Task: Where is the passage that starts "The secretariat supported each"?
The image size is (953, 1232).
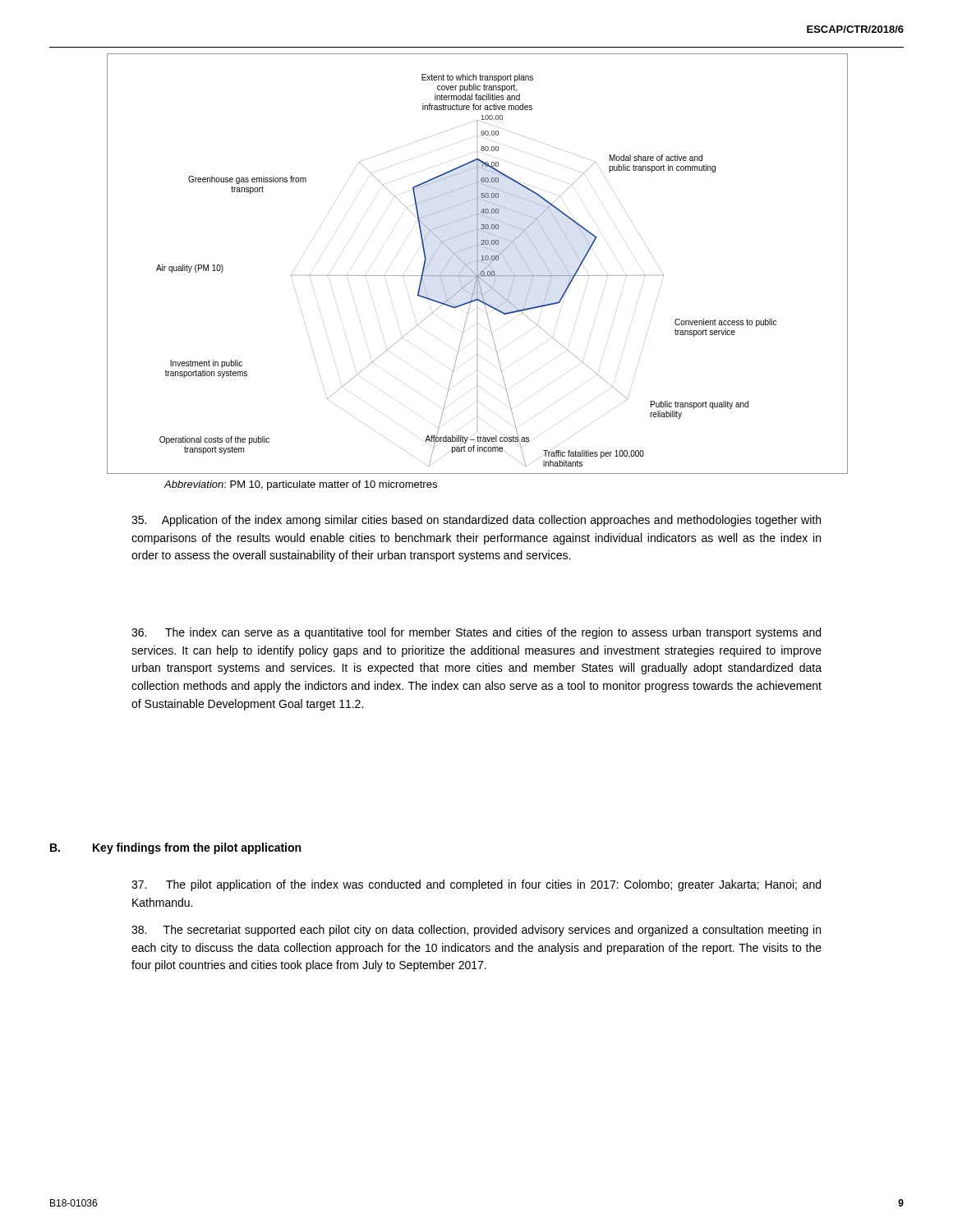Action: [476, 948]
